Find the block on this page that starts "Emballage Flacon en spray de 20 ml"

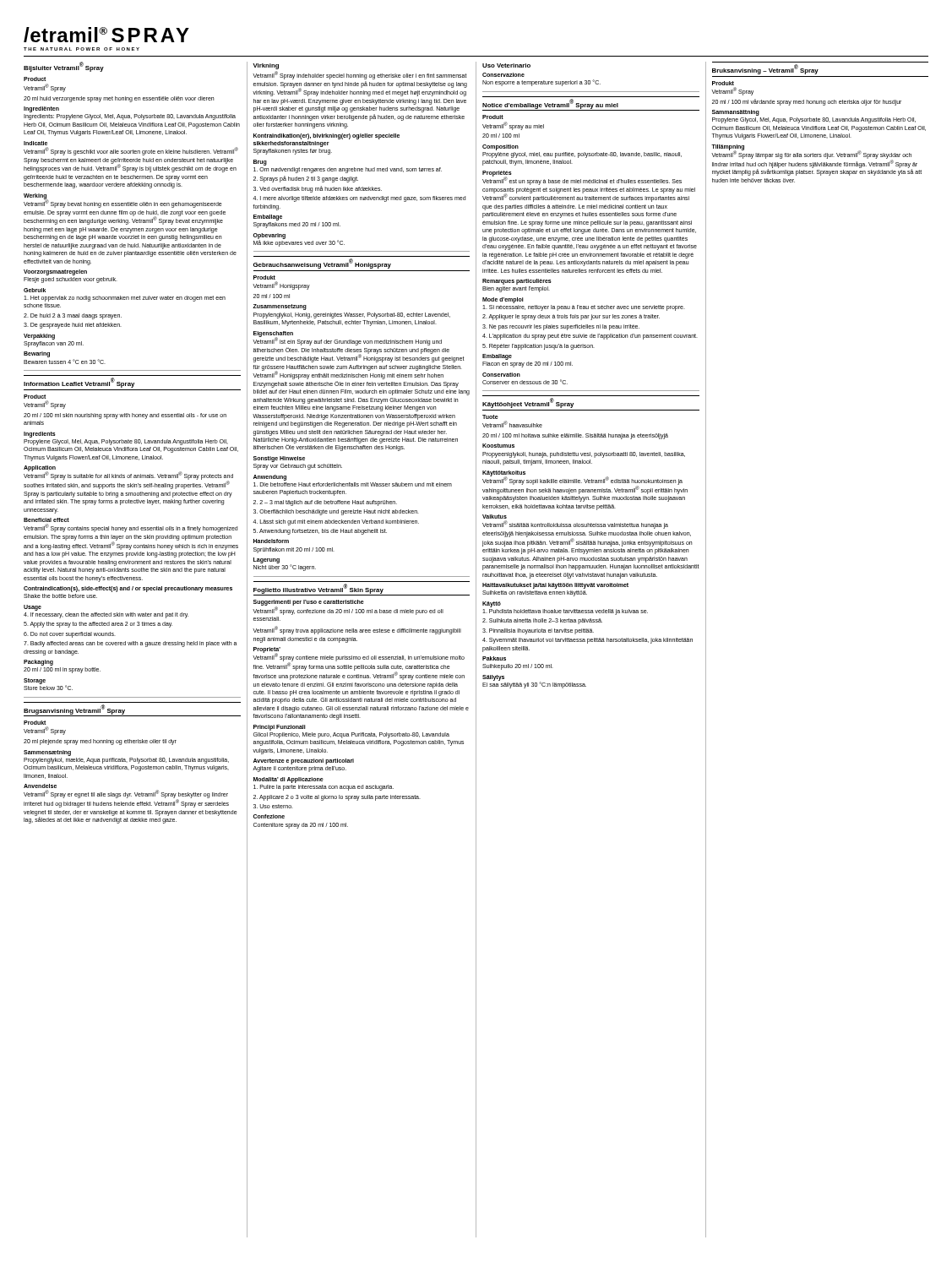click(x=497, y=357)
